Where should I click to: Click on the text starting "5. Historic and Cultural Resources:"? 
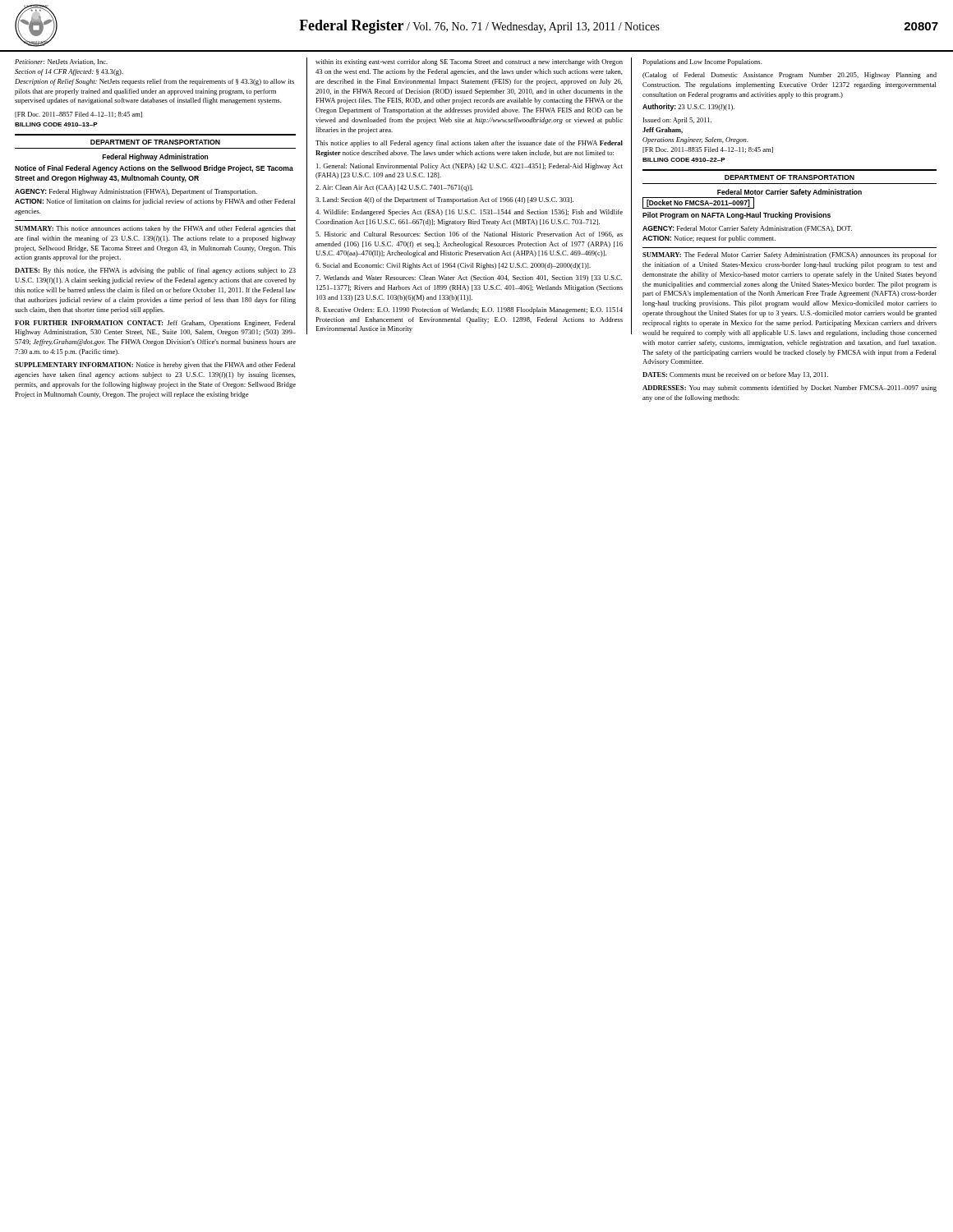click(x=469, y=244)
